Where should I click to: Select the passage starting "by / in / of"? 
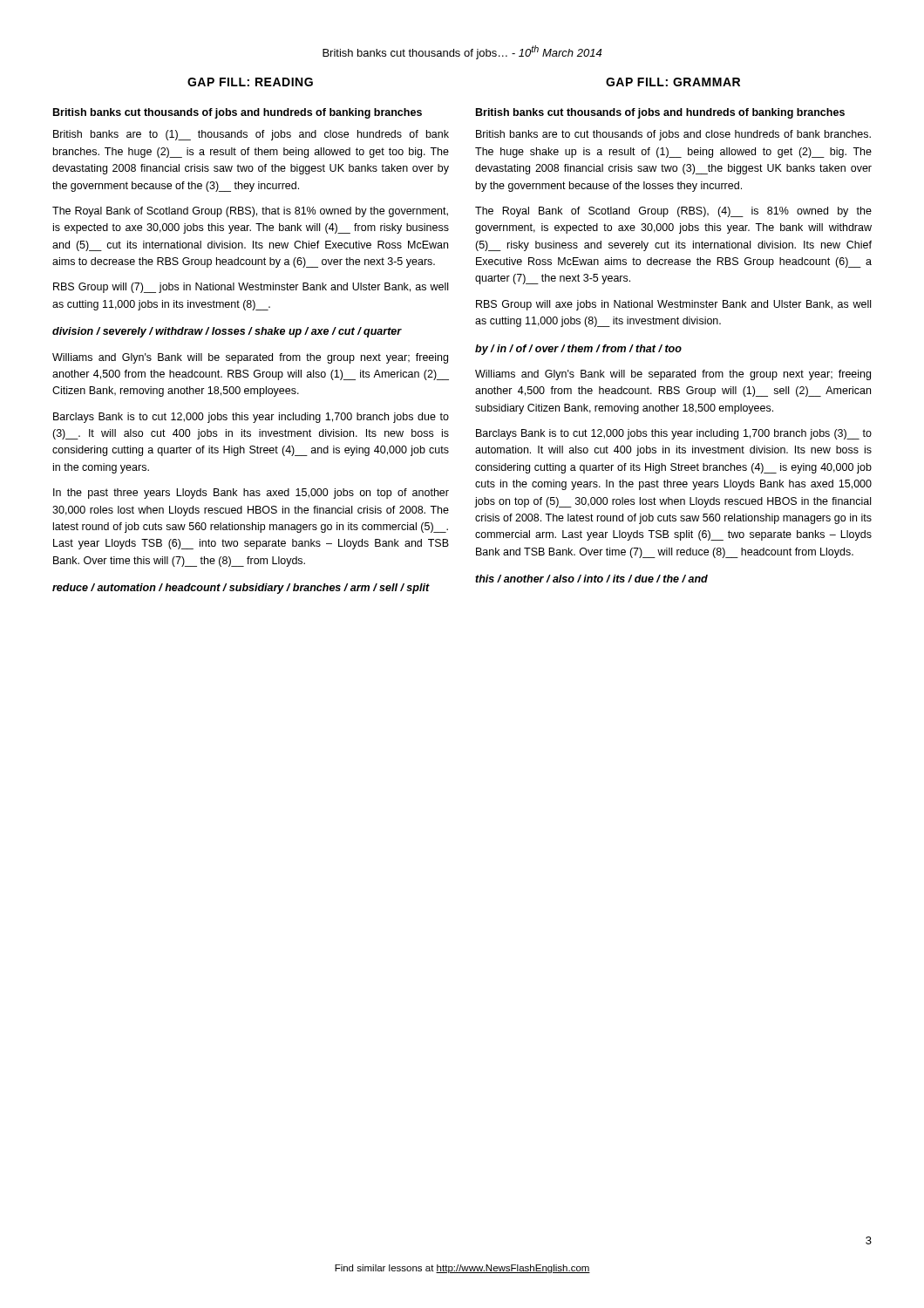[578, 348]
